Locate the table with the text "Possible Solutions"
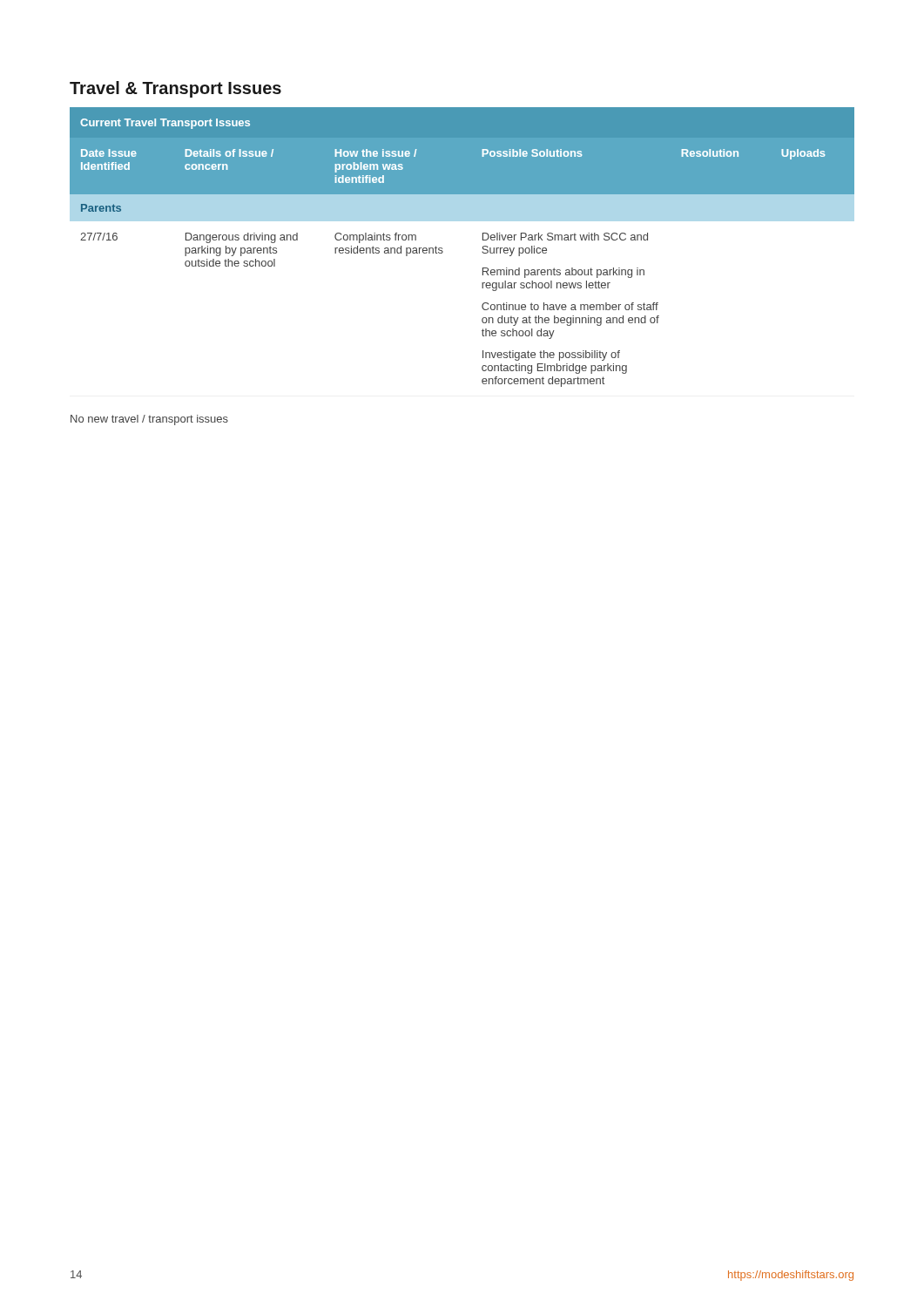 [462, 252]
